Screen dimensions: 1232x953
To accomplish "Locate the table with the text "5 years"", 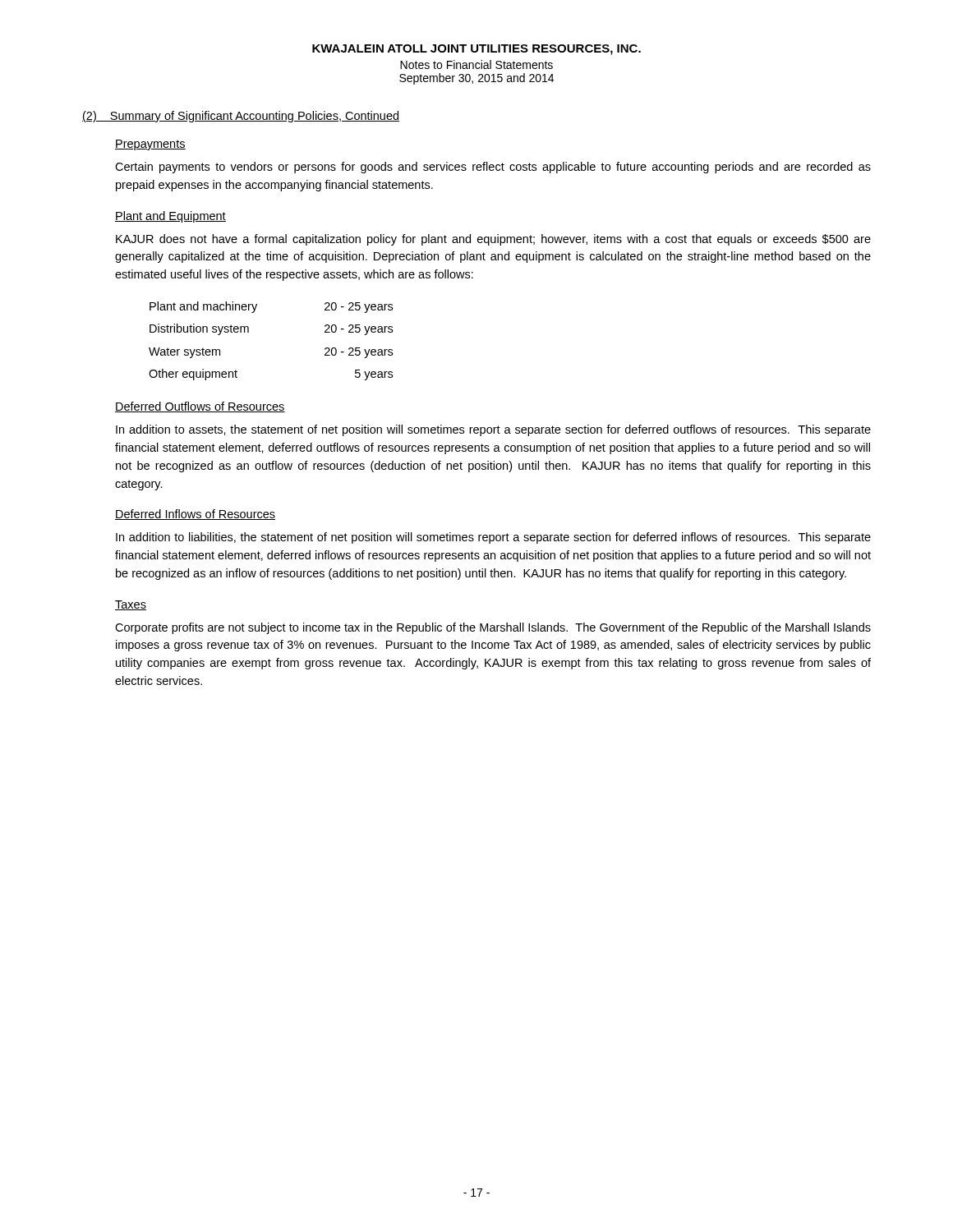I will 509,340.
